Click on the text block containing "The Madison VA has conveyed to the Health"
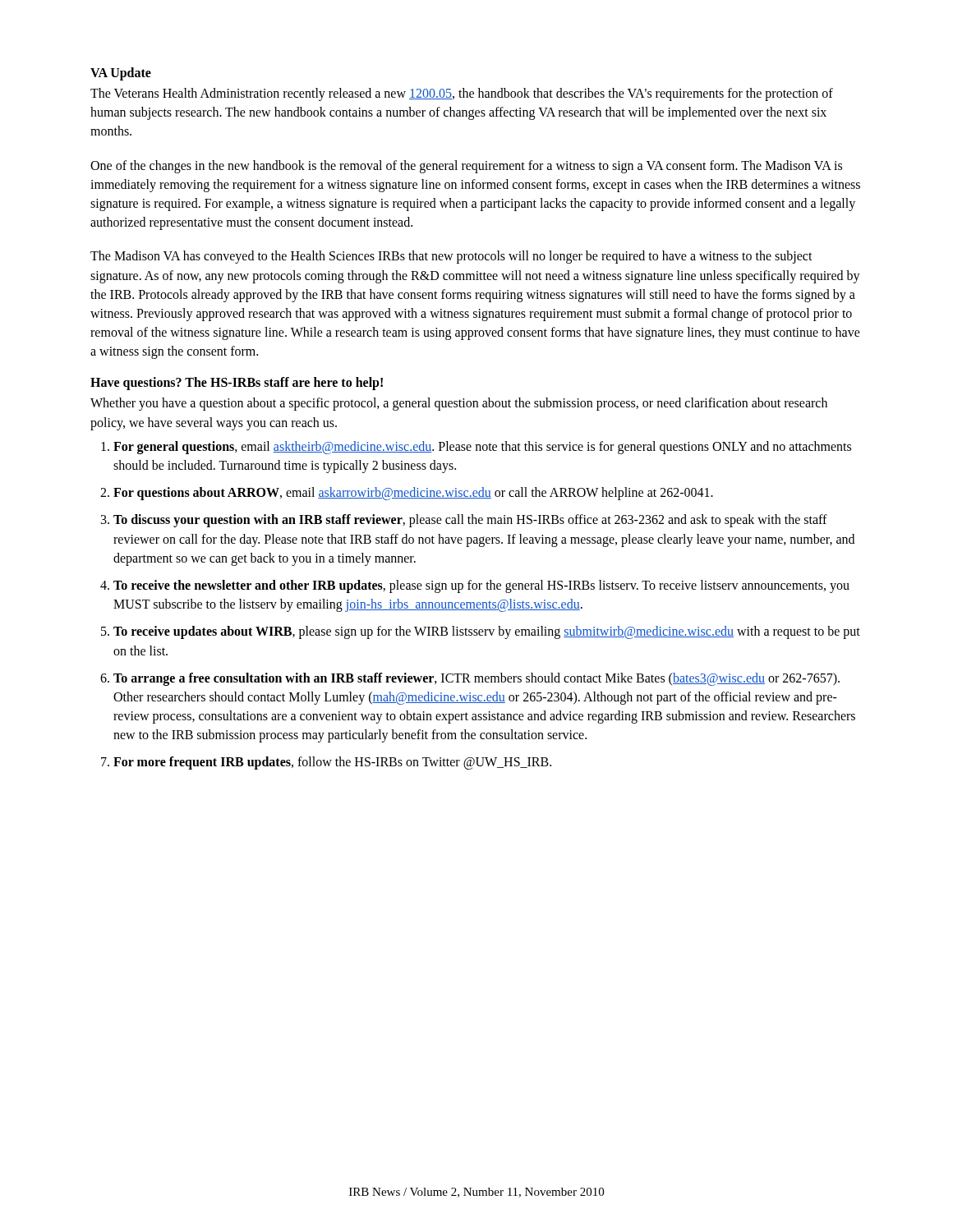Viewport: 953px width, 1232px height. tap(475, 304)
